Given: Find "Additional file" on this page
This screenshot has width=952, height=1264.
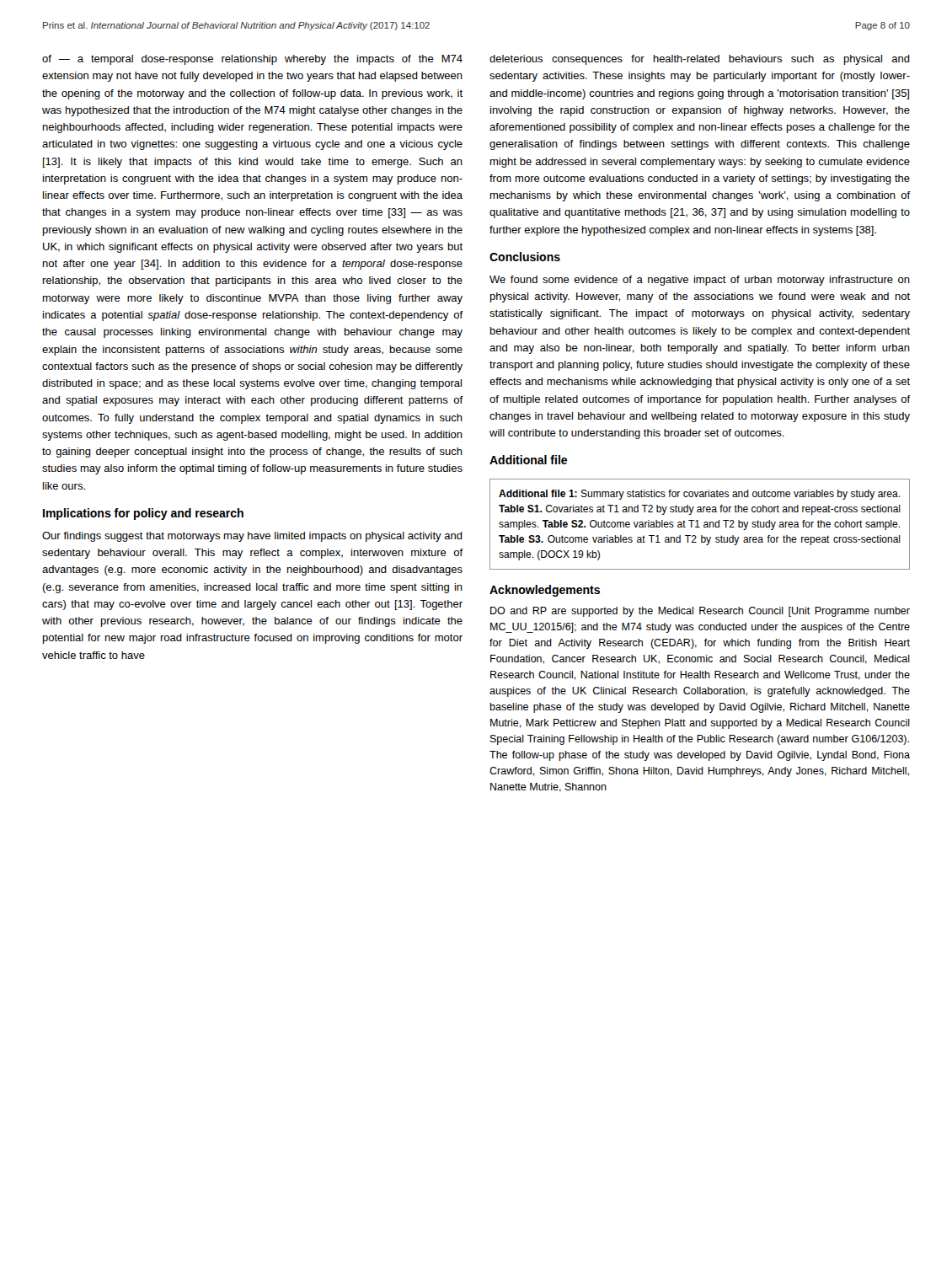Looking at the screenshot, I should pos(529,460).
